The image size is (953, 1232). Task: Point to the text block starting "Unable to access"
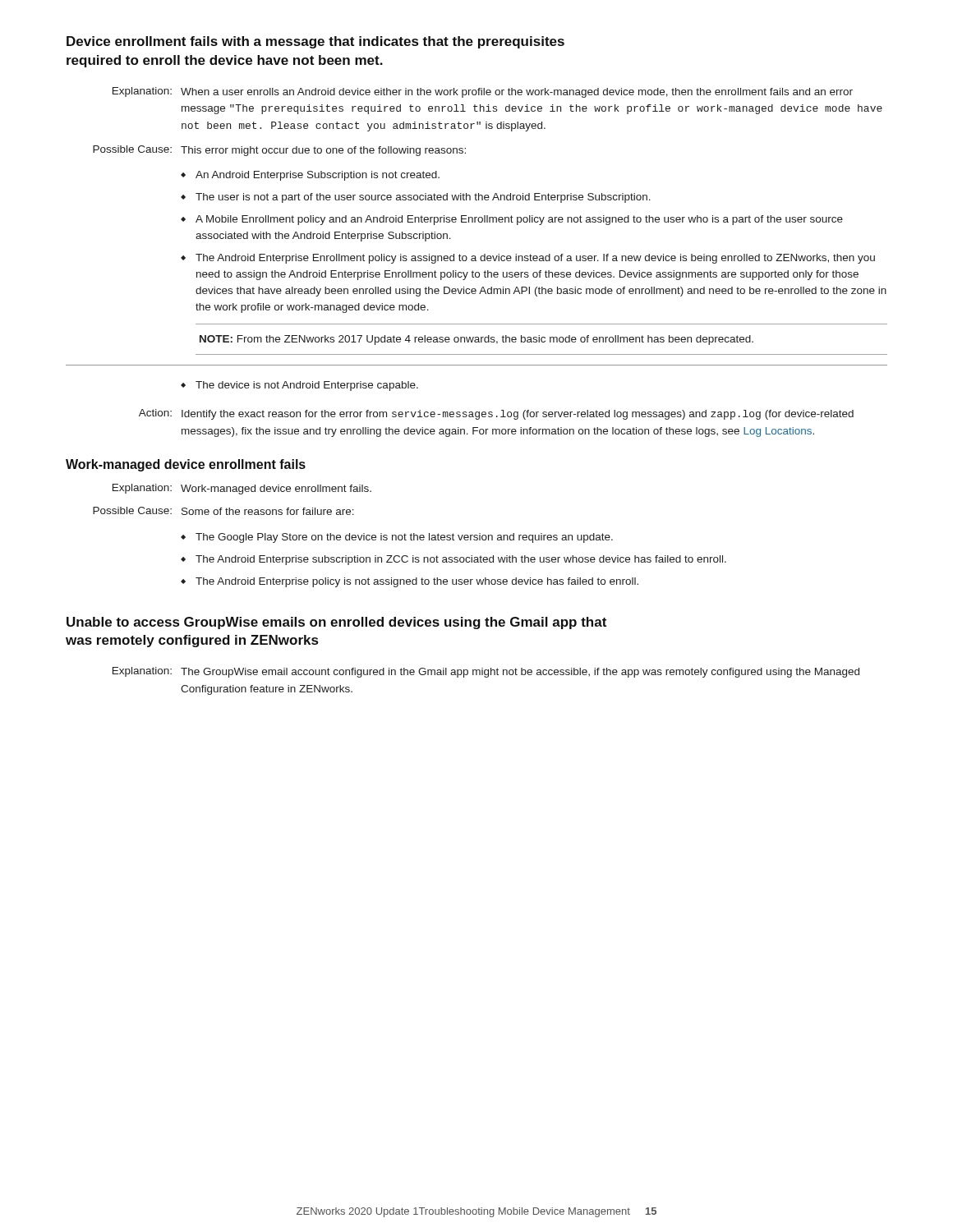pos(336,631)
